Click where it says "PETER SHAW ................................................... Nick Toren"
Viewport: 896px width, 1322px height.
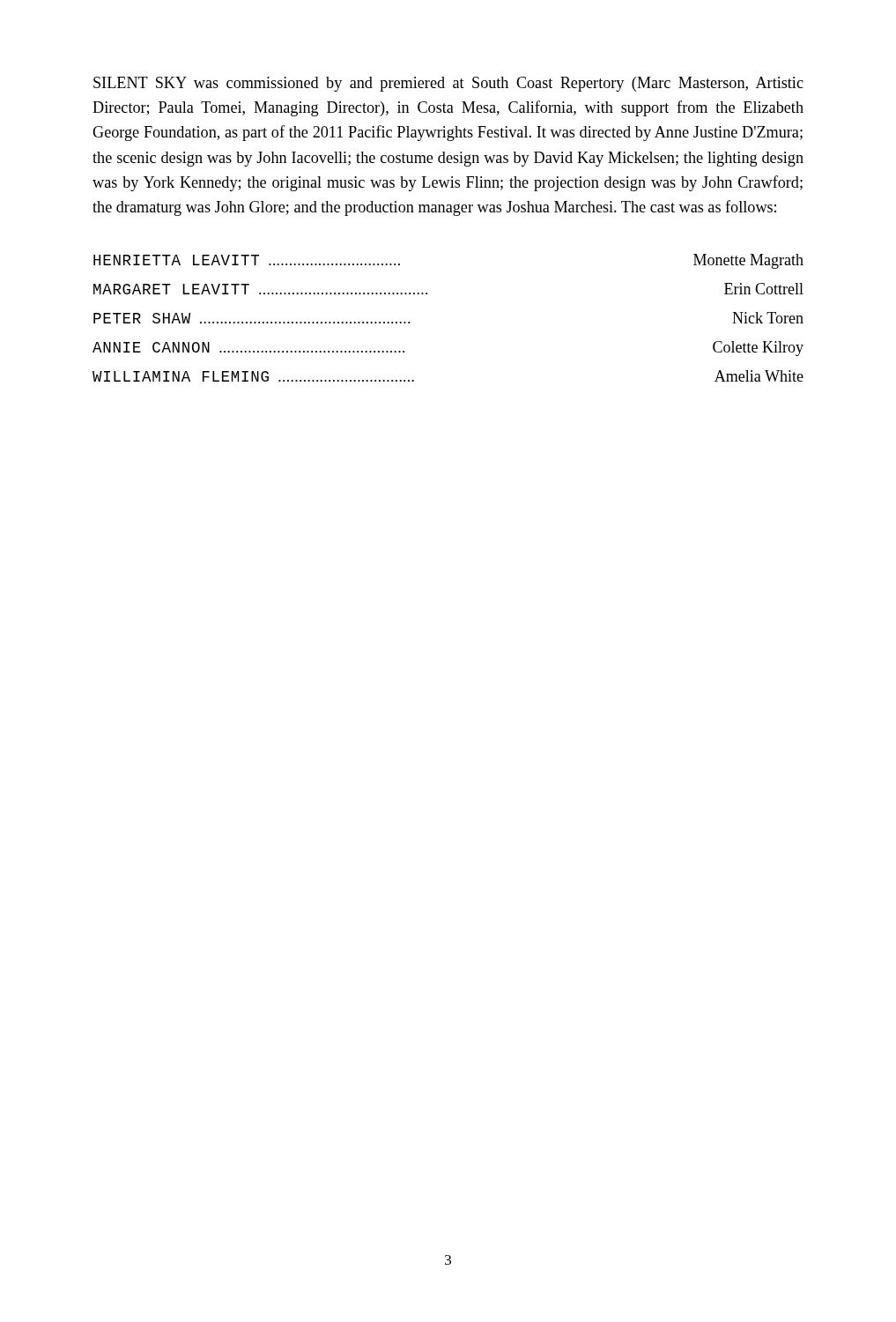(x=185, y=318)
